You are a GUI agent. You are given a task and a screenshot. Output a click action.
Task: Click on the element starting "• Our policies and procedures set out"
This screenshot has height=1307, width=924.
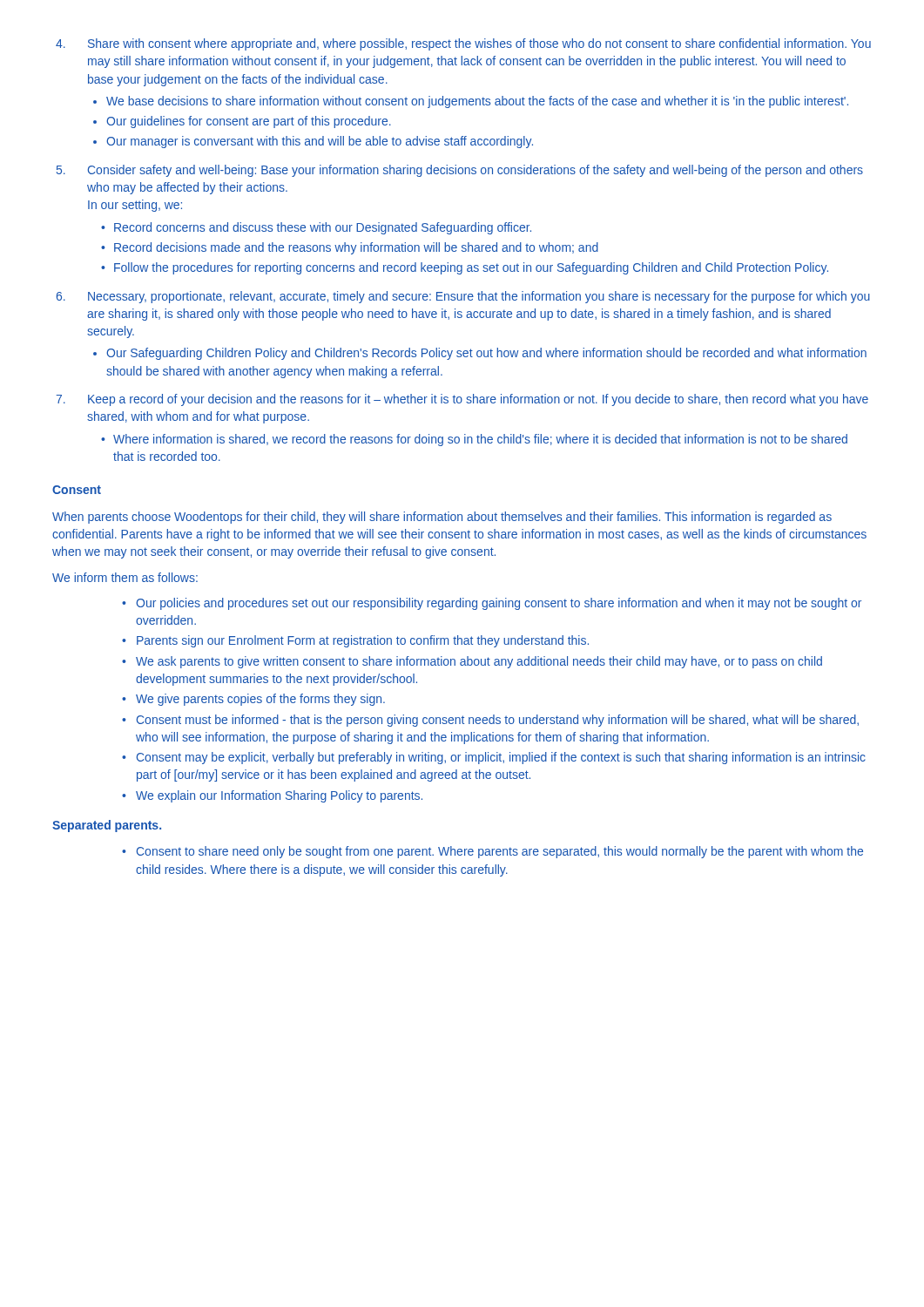(497, 612)
